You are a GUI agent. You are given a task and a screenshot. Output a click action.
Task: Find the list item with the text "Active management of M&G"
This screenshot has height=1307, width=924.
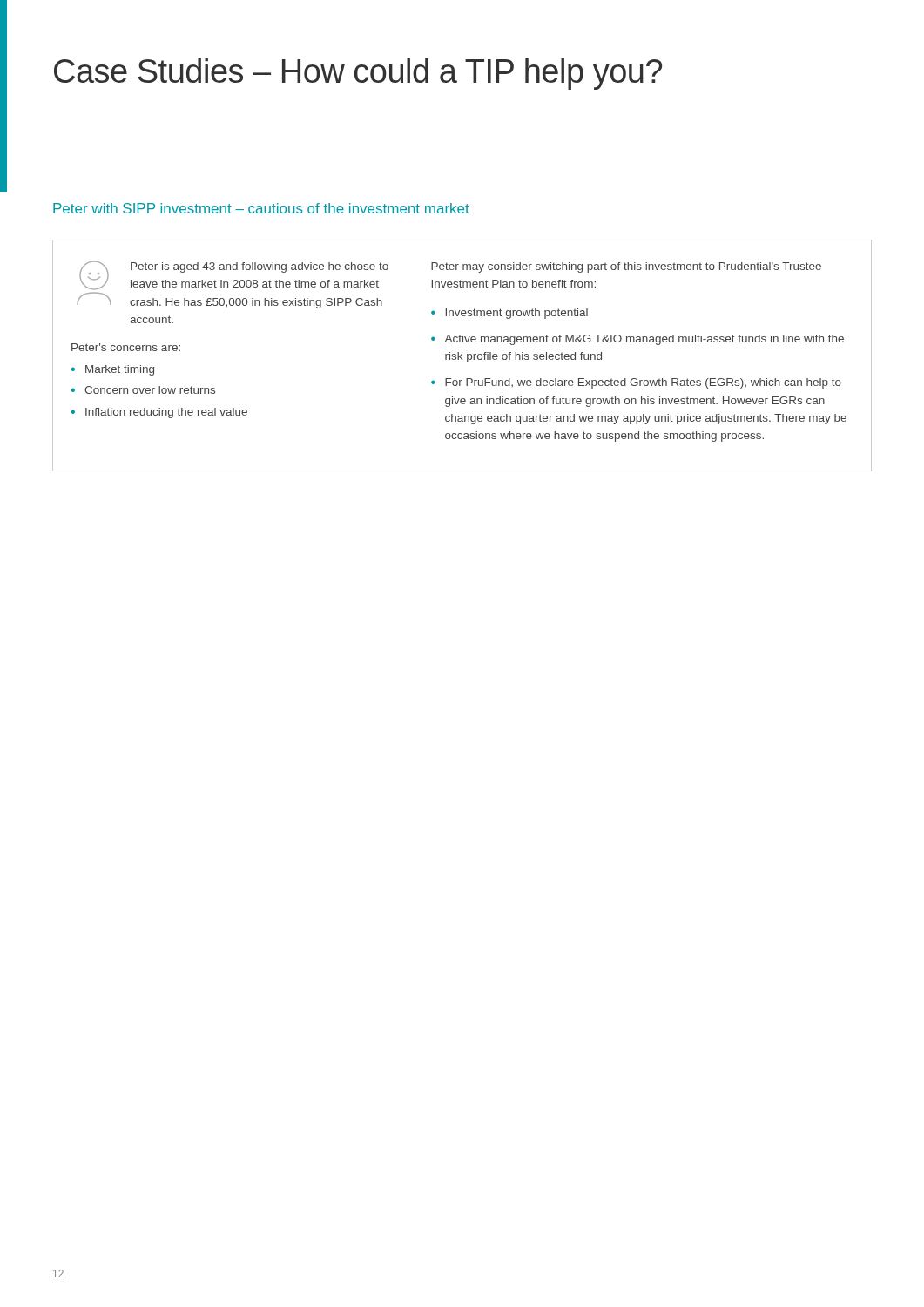(x=644, y=347)
